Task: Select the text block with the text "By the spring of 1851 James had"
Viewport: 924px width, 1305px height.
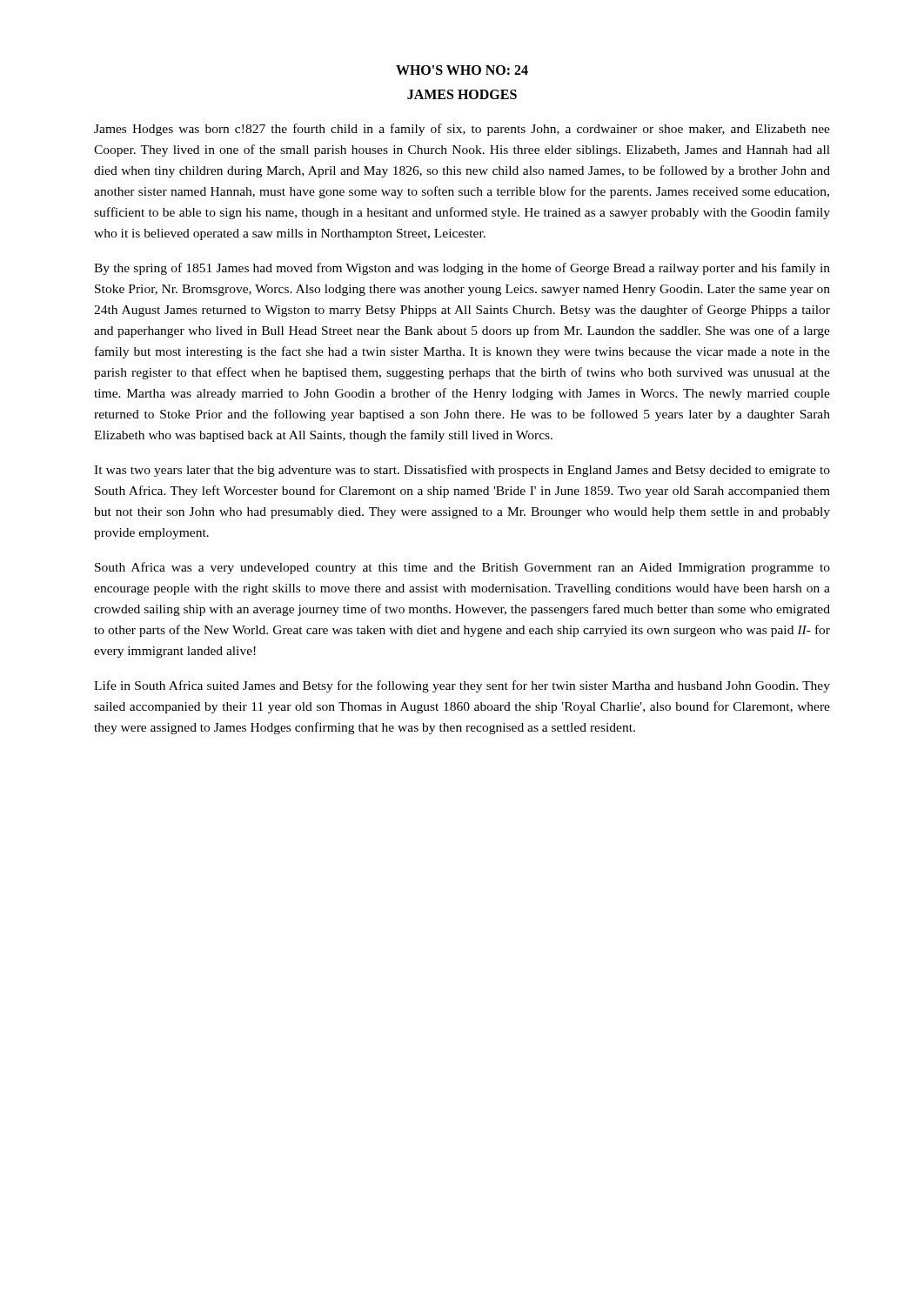Action: tap(462, 351)
